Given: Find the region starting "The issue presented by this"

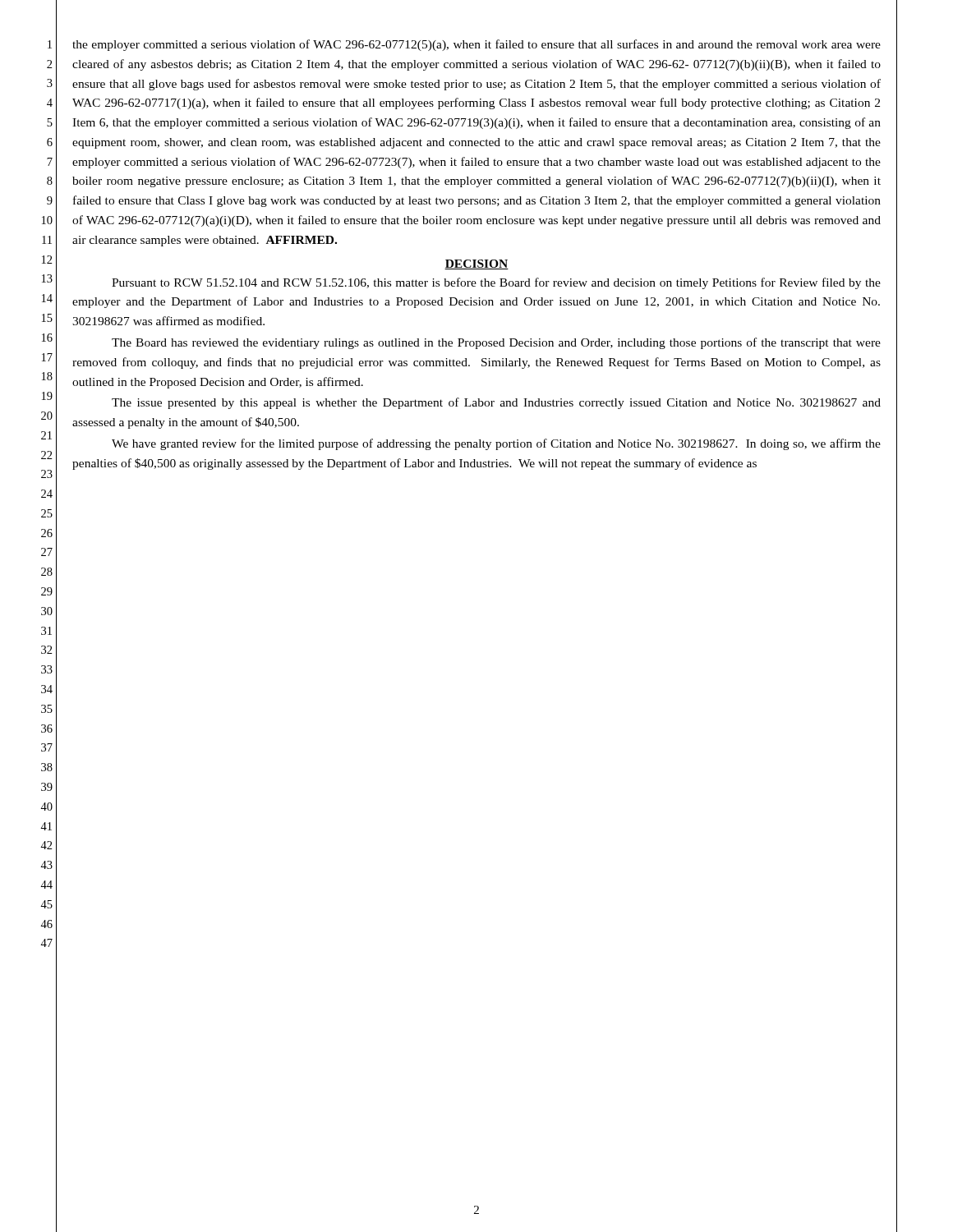Looking at the screenshot, I should (476, 412).
